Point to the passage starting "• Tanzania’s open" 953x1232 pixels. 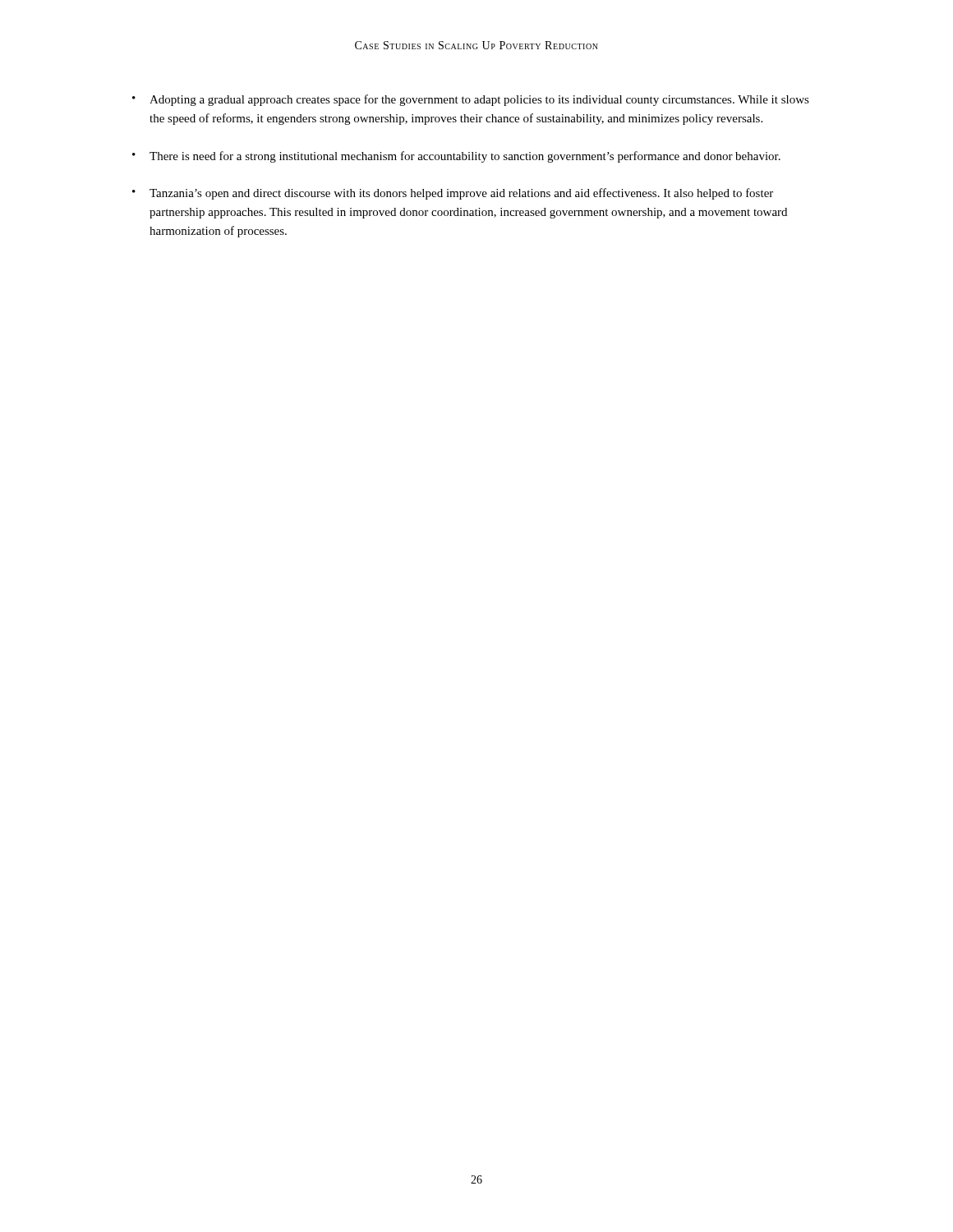tap(476, 212)
